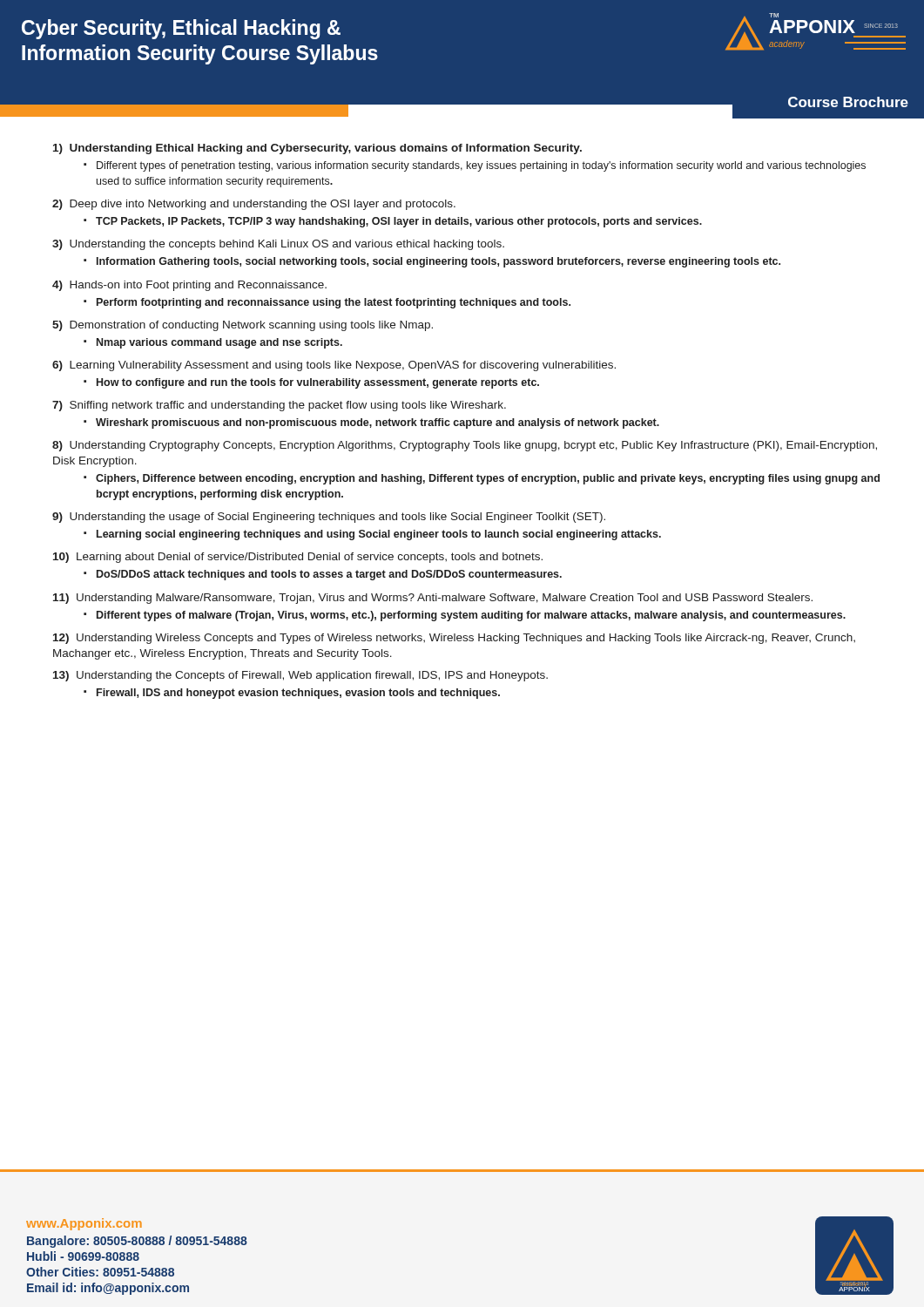This screenshot has width=924, height=1307.
Task: Select the text starting "Course Brochure"
Action: [848, 102]
